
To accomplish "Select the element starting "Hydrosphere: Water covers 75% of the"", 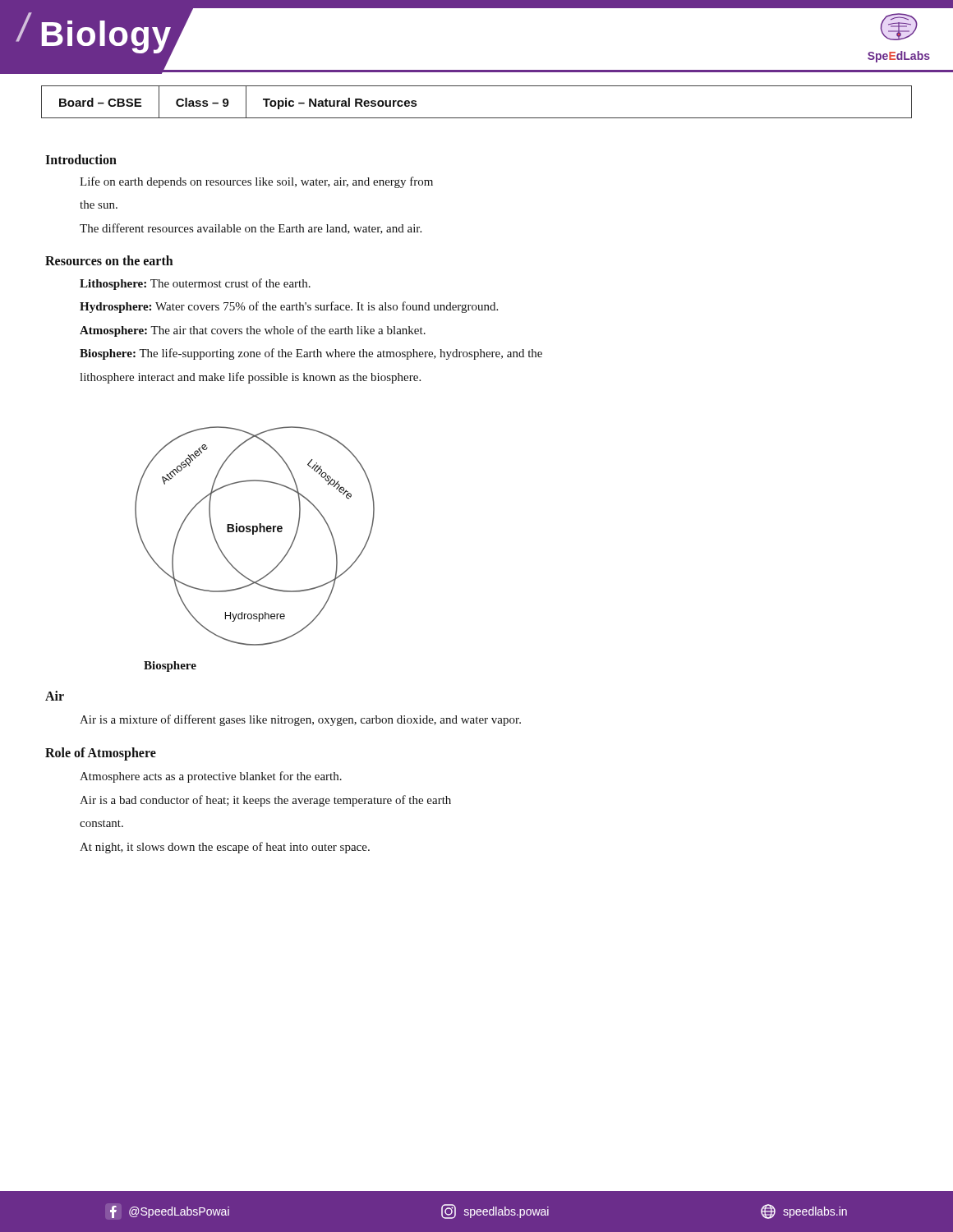I will [289, 307].
